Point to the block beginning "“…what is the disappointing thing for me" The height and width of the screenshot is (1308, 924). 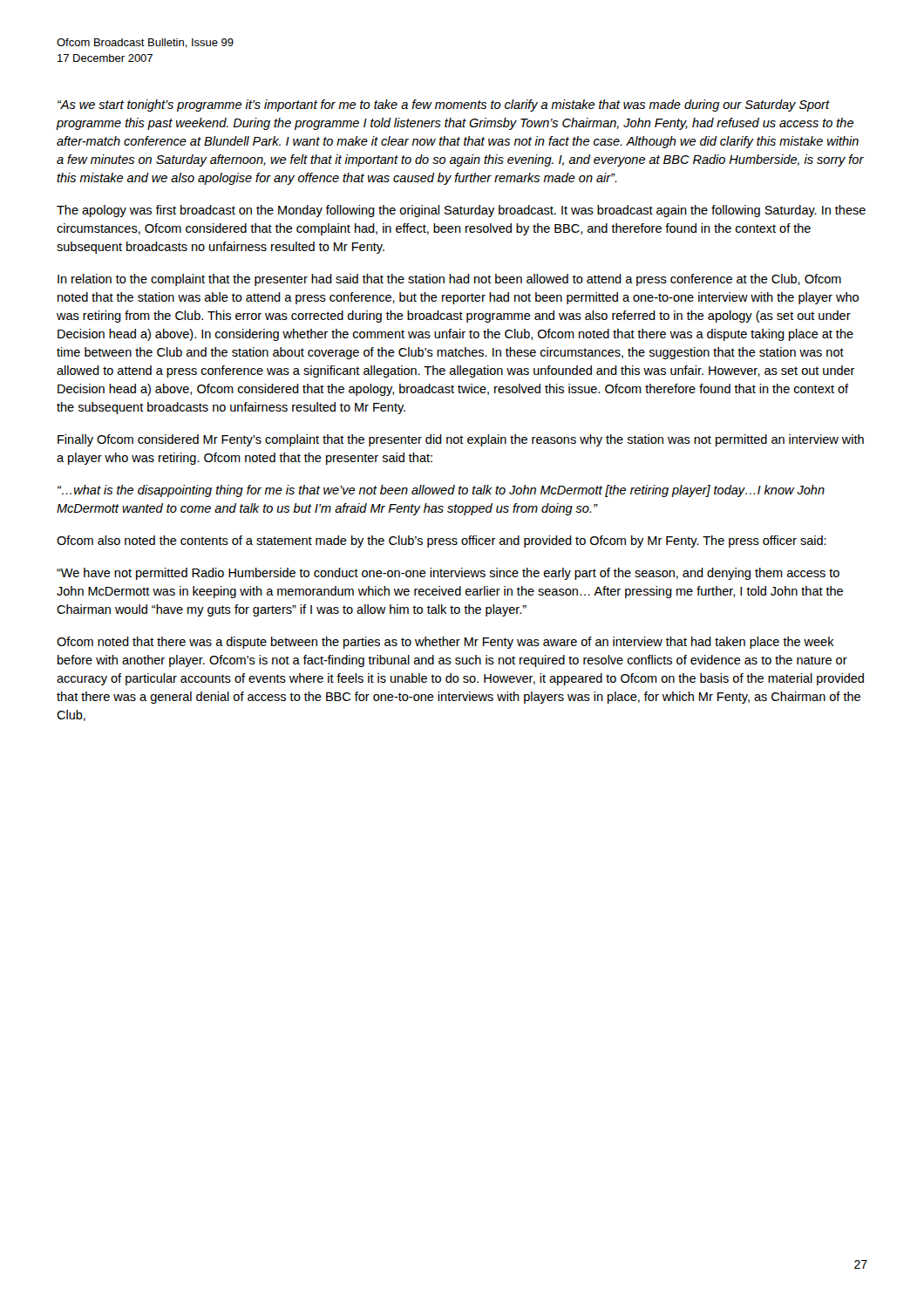click(x=441, y=499)
